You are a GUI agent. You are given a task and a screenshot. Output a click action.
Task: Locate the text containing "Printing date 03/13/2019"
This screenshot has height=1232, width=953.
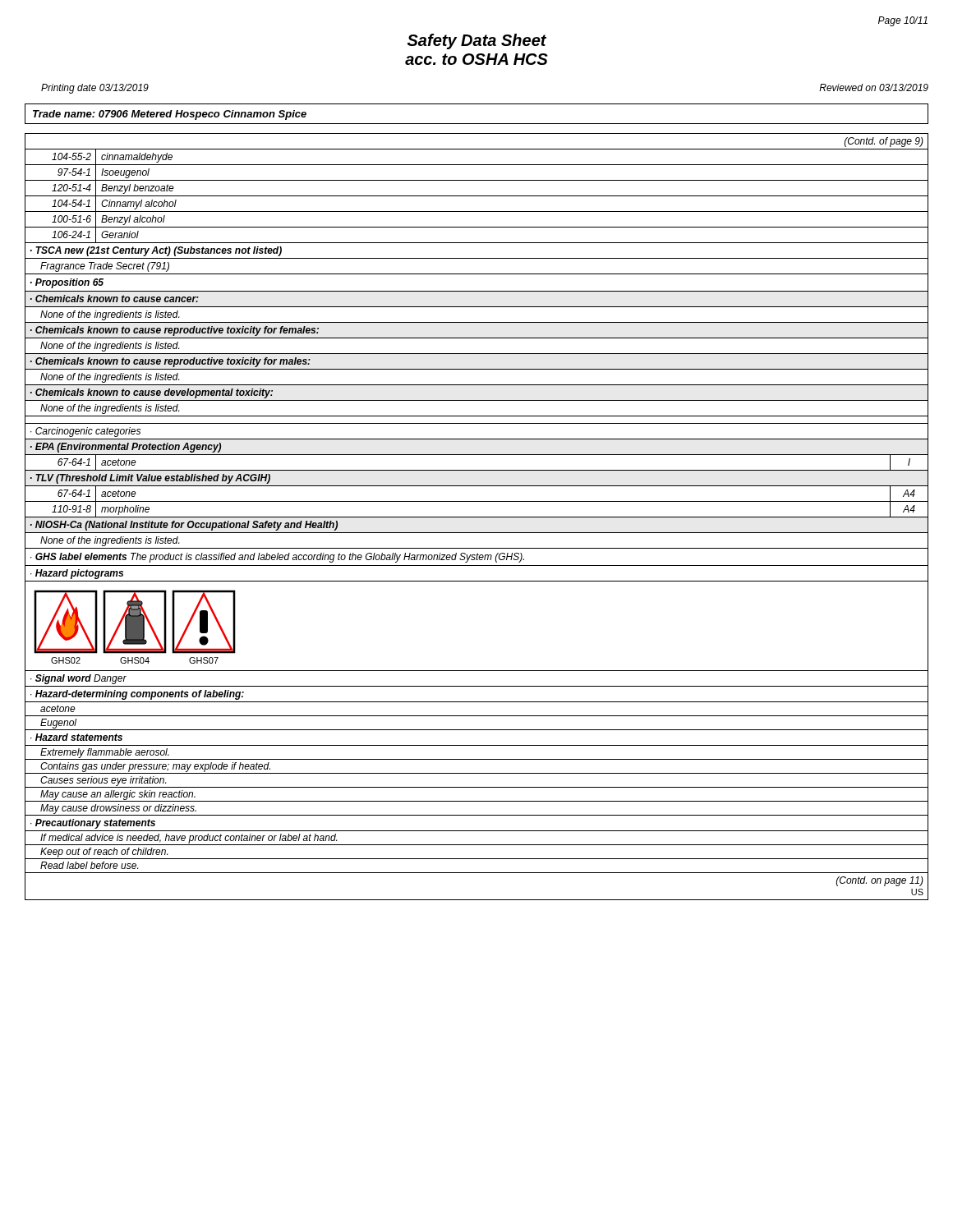coord(95,88)
